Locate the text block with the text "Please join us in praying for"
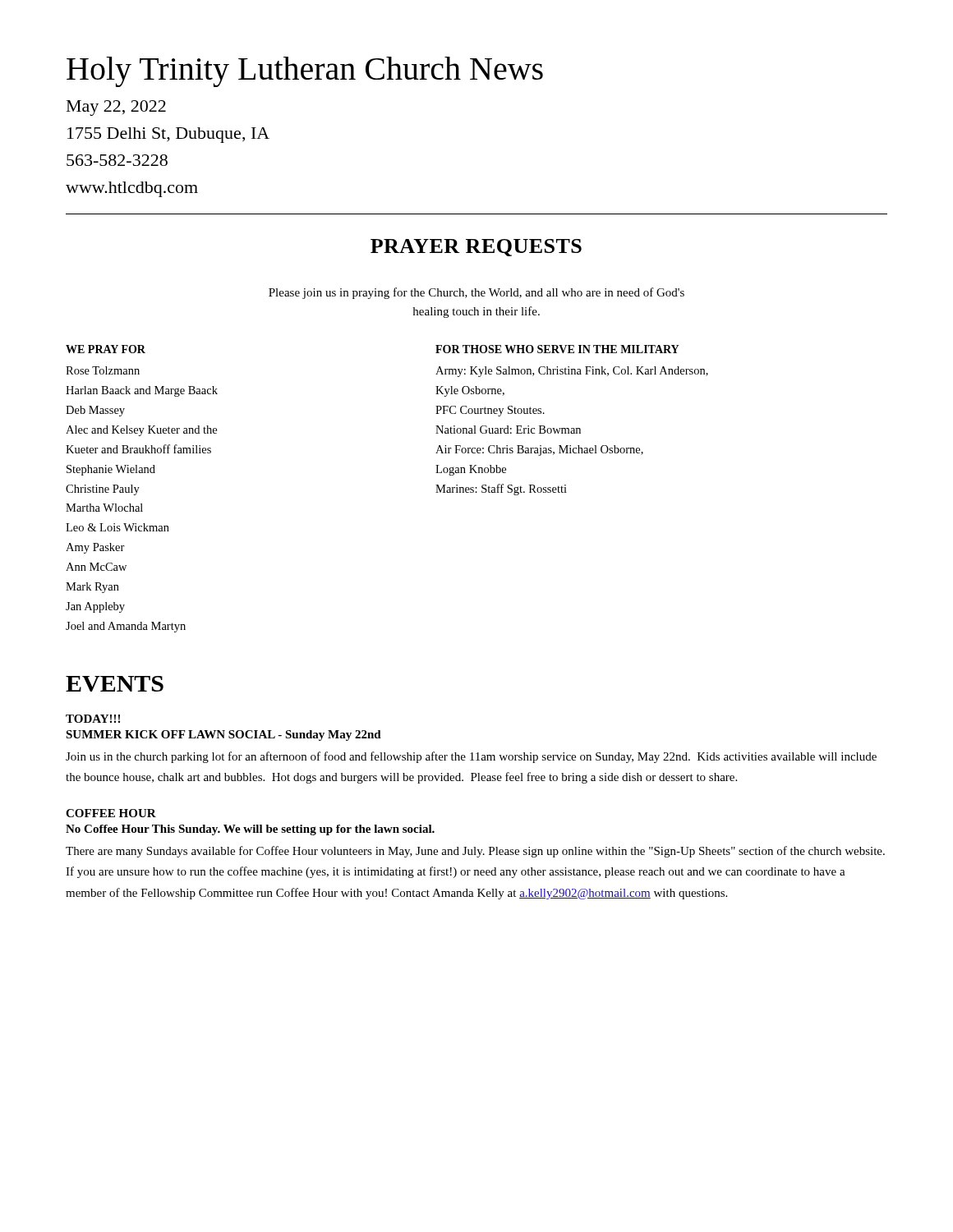Image resolution: width=953 pixels, height=1232 pixels. (476, 302)
